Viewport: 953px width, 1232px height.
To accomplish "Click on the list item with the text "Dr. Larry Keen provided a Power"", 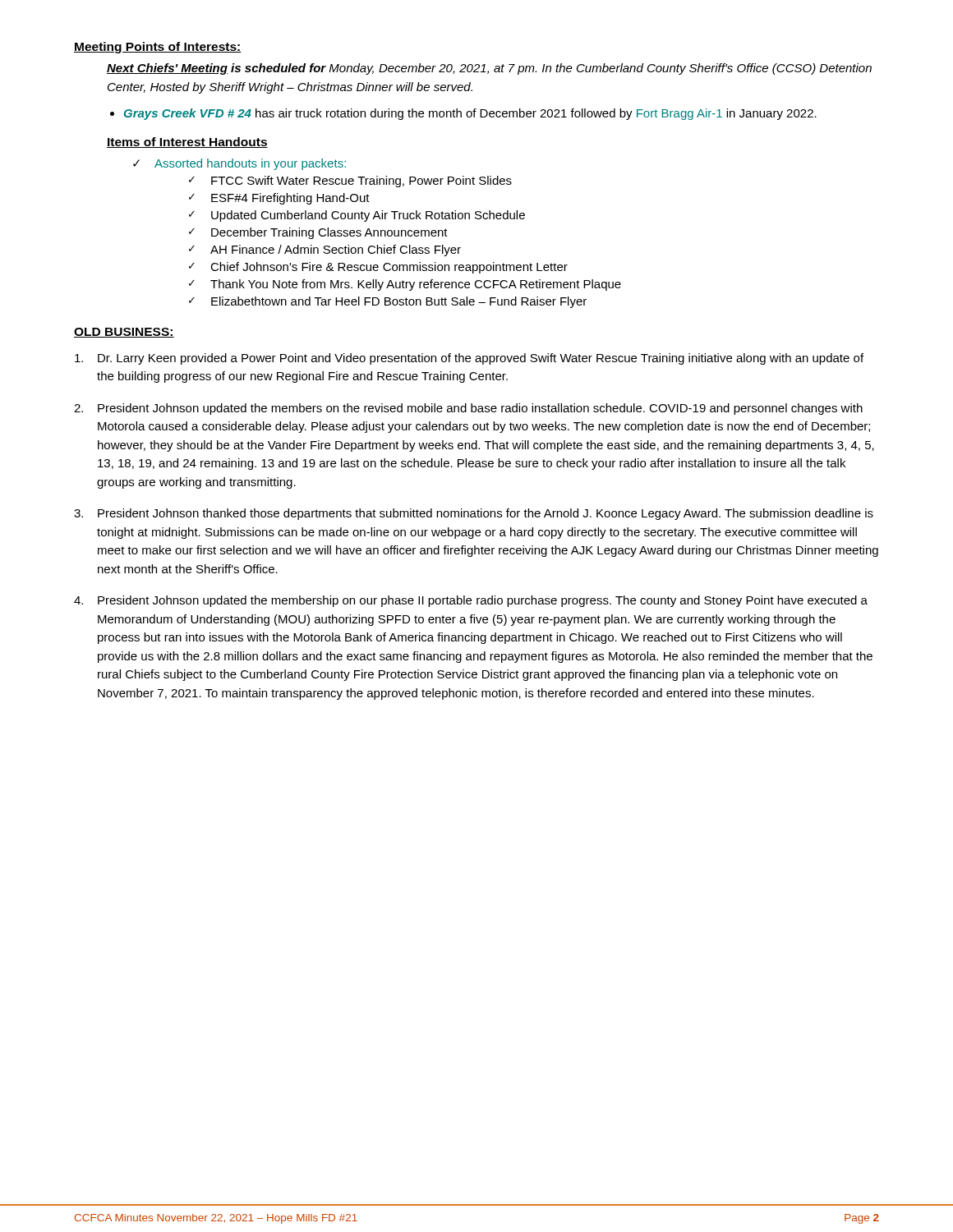I will click(476, 367).
